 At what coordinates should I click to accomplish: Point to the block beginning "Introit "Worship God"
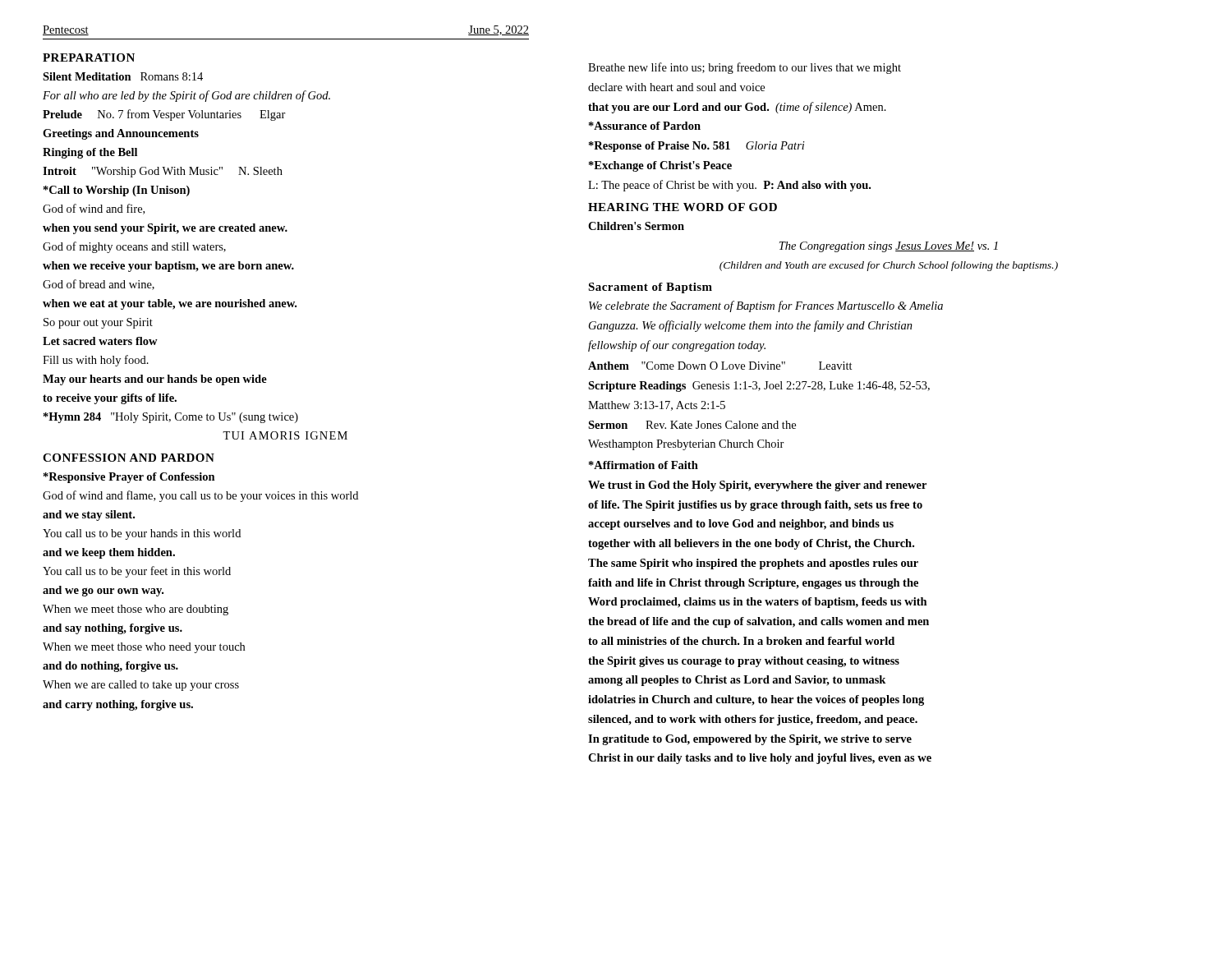(286, 171)
